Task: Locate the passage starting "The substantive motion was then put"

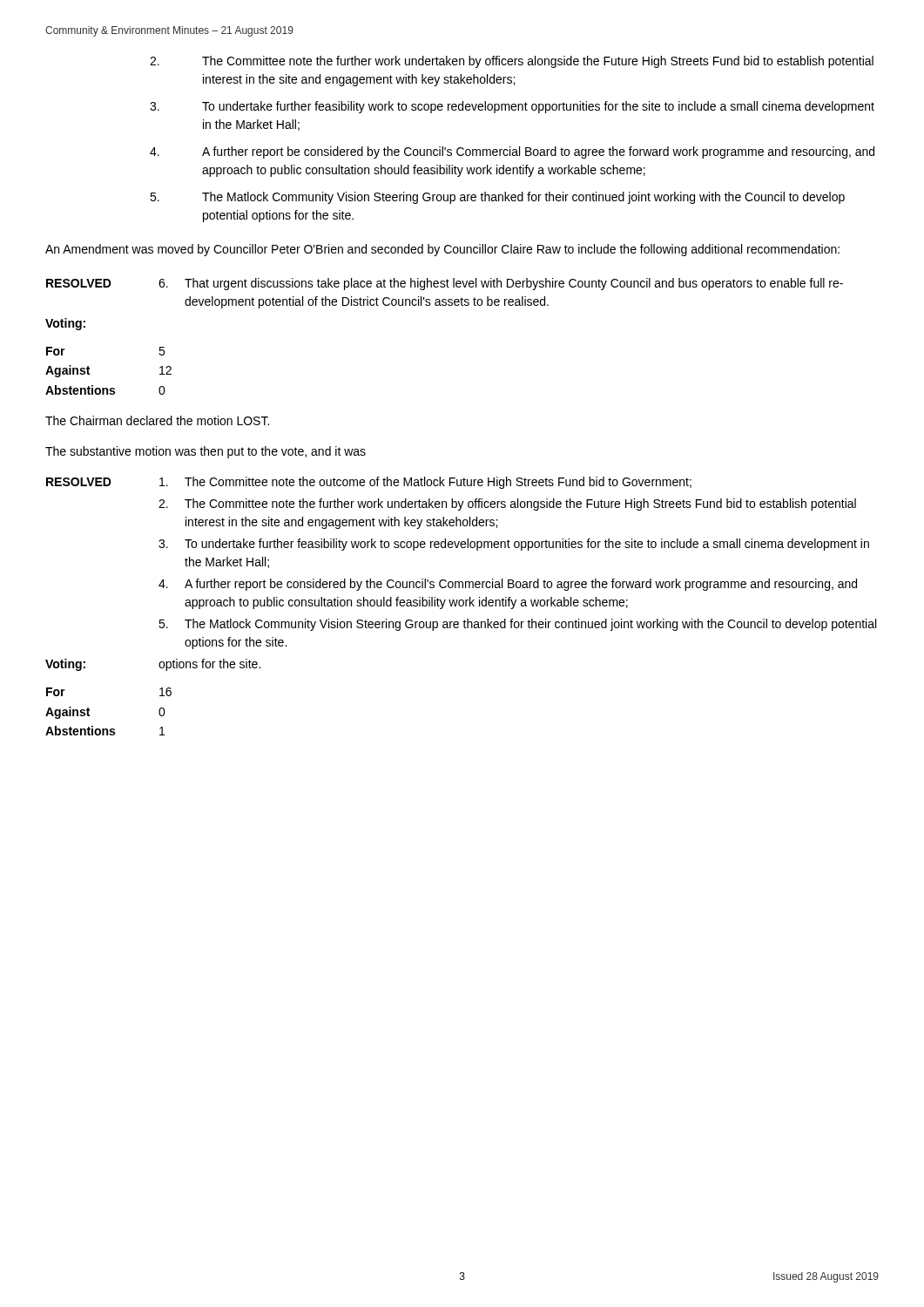Action: pyautogui.click(x=206, y=452)
